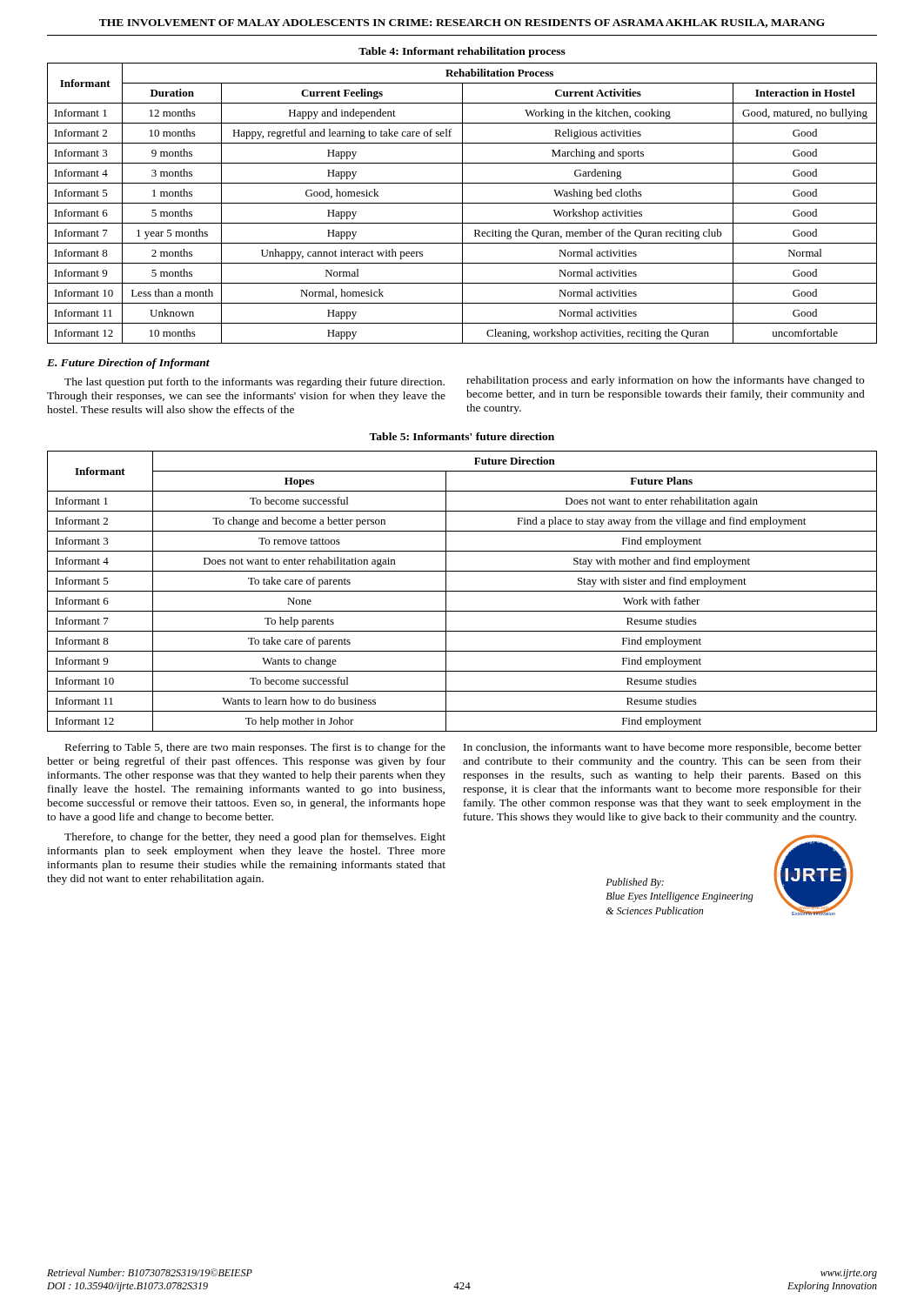This screenshot has width=924, height=1305.
Task: Select the text block starting "E. Future Direction of Informant"
Action: coord(128,362)
